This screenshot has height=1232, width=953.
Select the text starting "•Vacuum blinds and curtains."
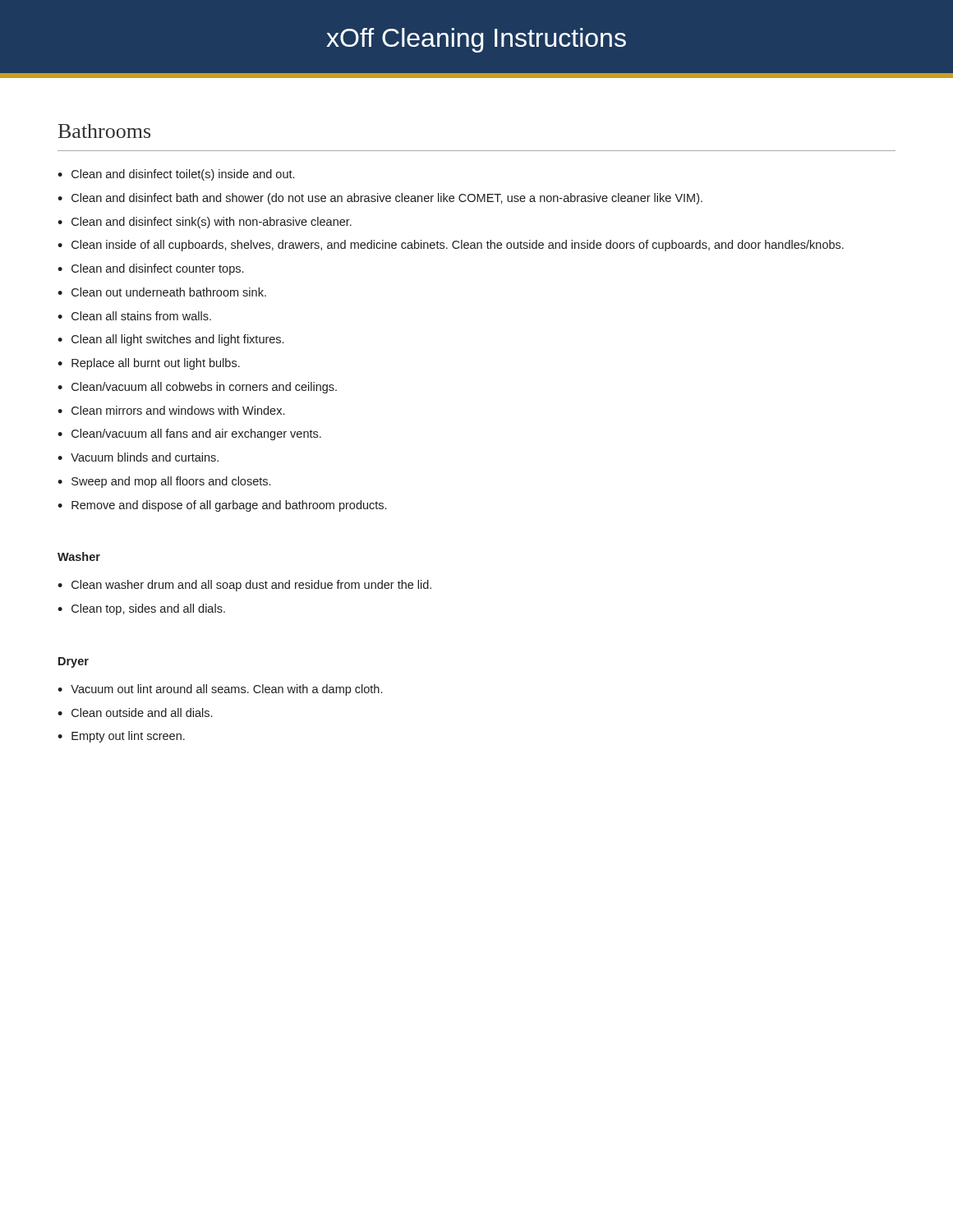pos(139,458)
